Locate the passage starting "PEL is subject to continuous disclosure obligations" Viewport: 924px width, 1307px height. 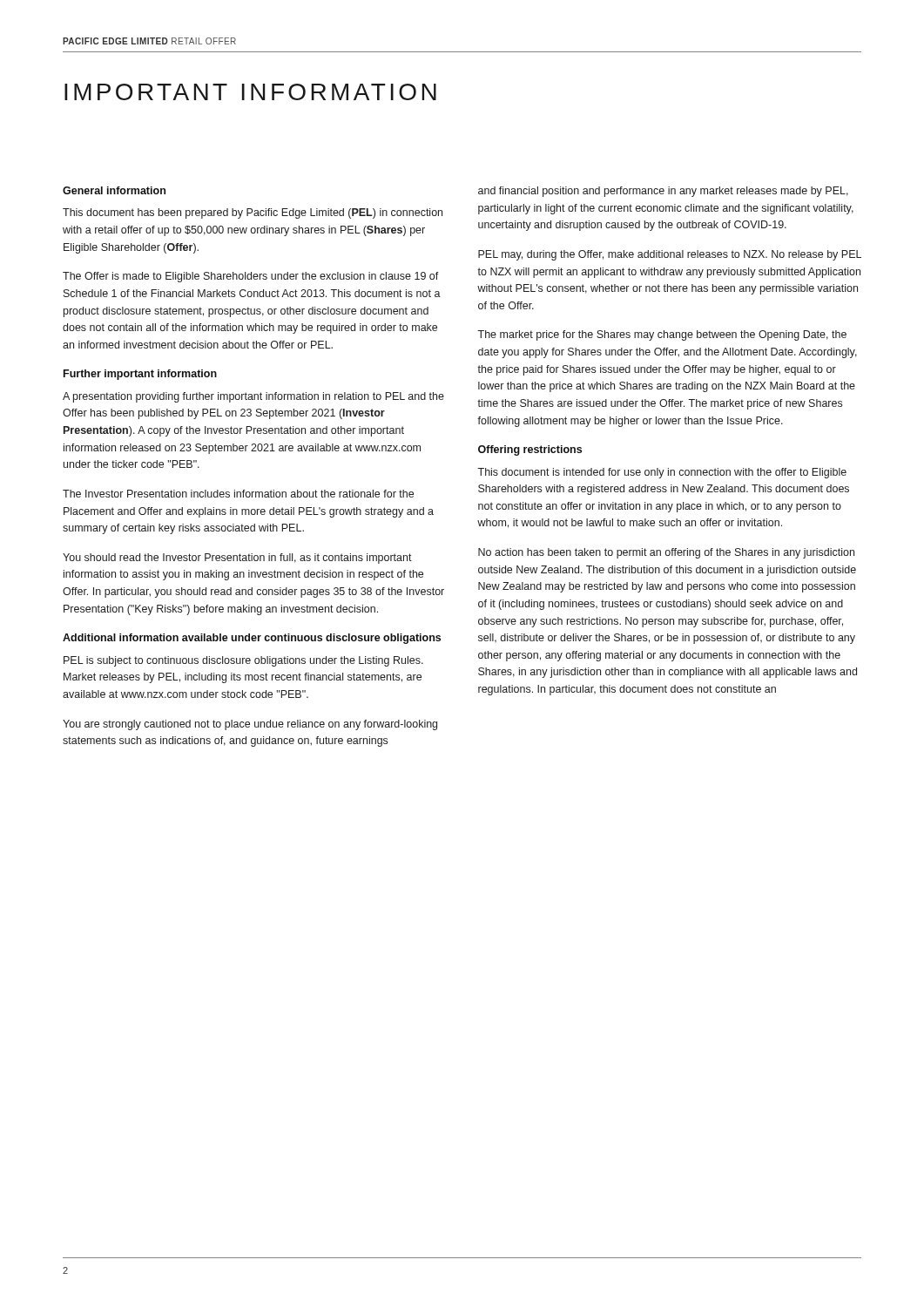tap(243, 677)
